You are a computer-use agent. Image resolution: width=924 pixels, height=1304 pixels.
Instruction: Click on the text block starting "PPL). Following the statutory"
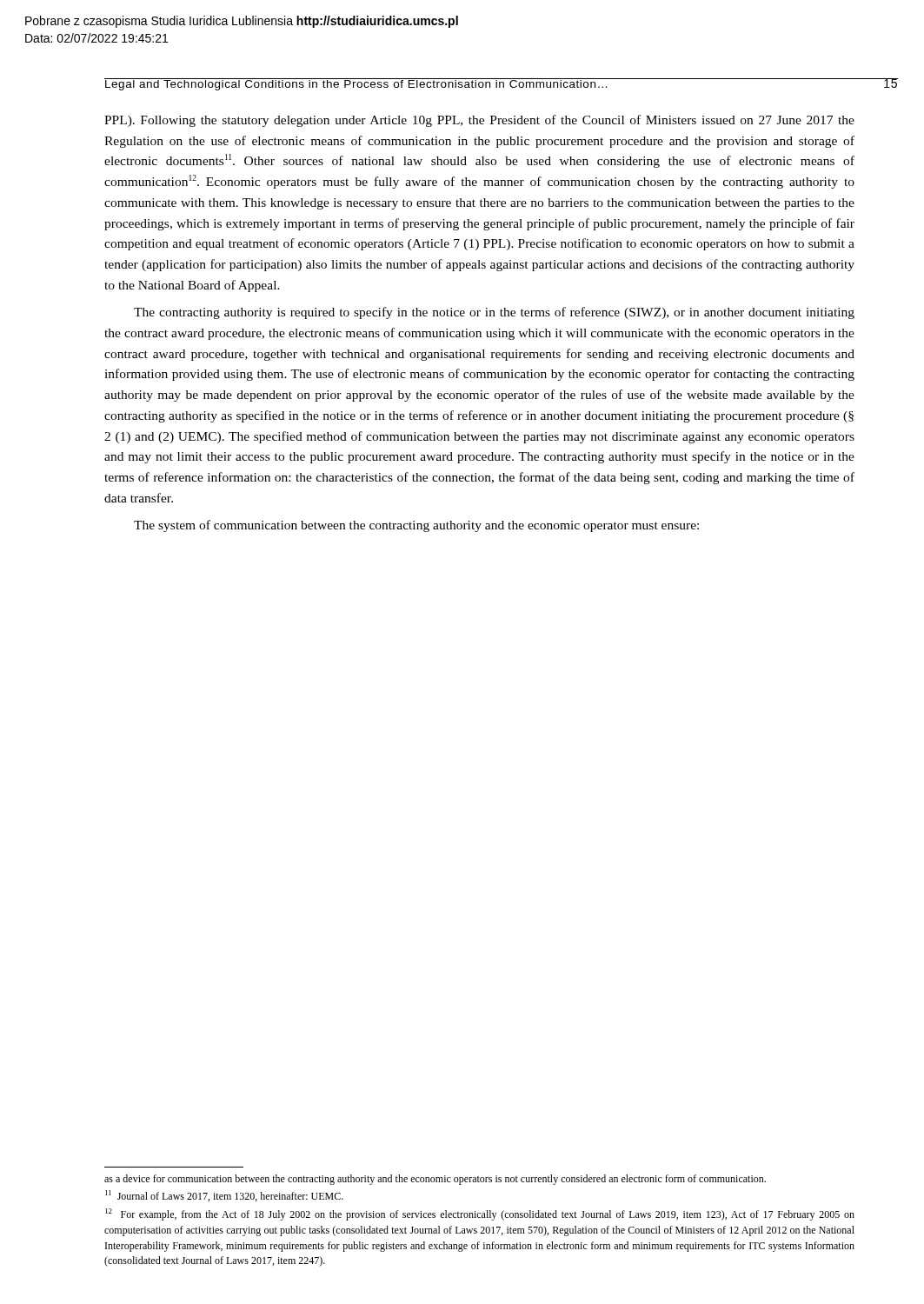click(x=479, y=202)
